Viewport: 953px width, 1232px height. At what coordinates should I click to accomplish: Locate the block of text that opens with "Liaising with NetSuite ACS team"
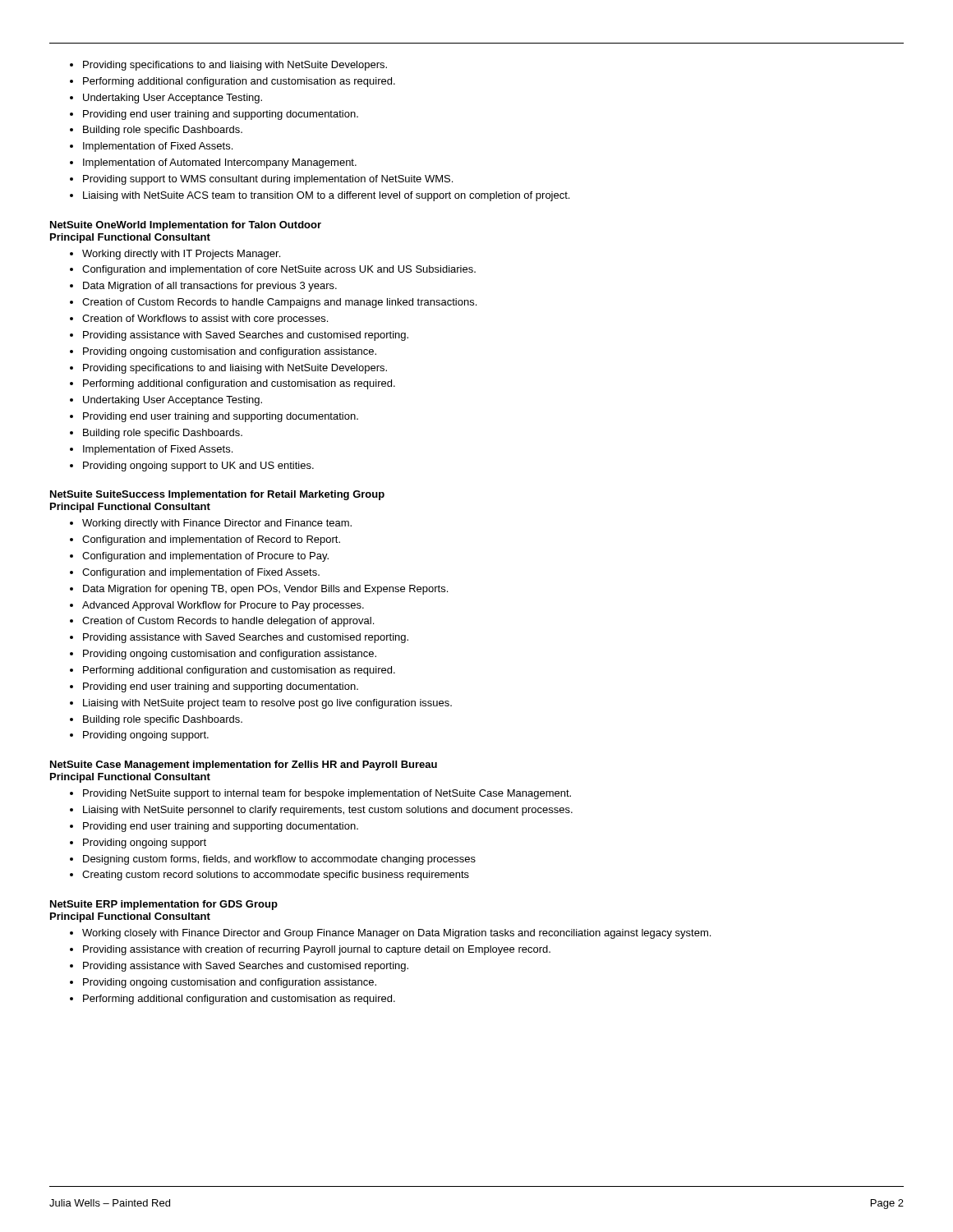pos(493,196)
